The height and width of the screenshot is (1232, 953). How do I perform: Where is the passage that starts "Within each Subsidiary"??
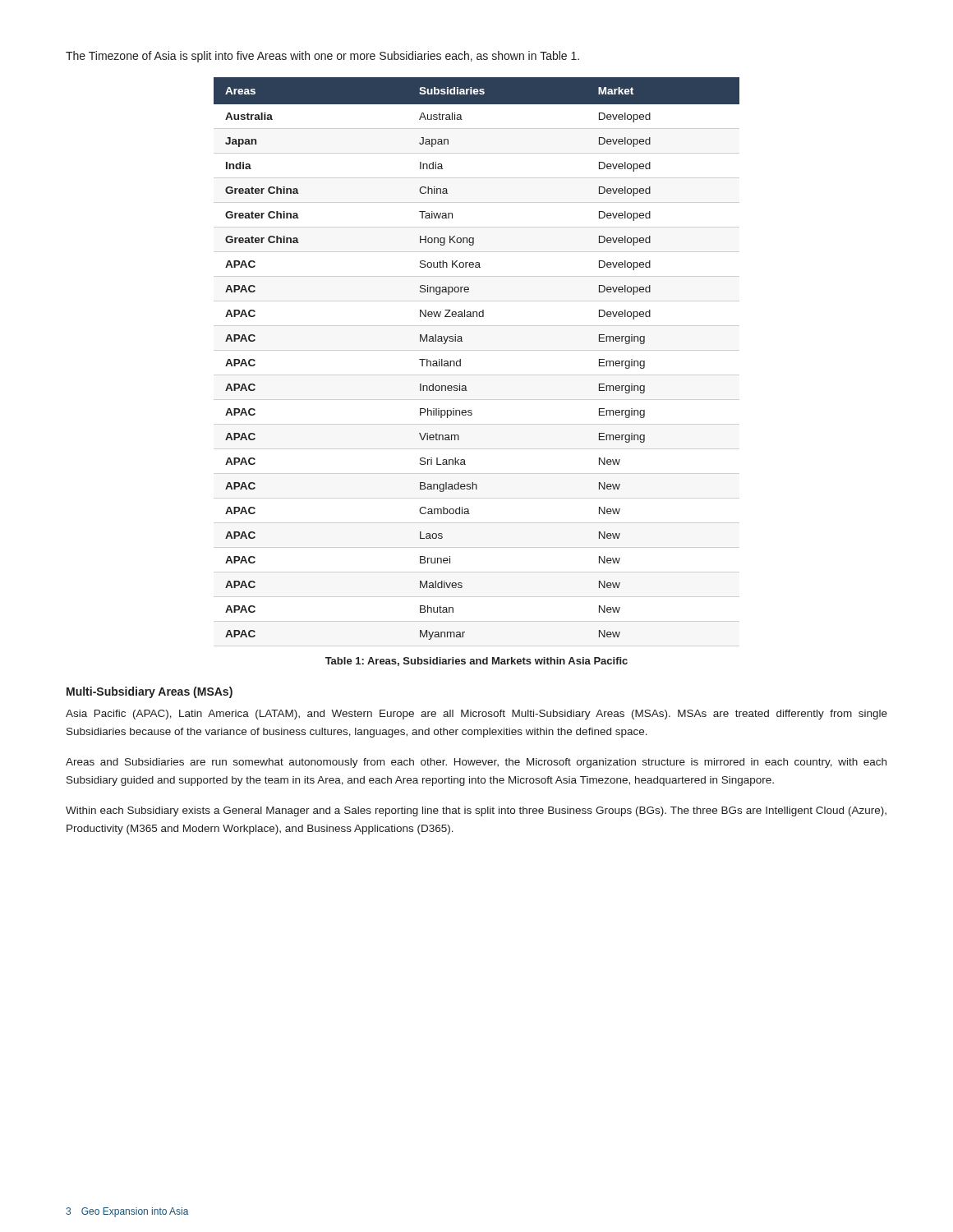(x=476, y=819)
